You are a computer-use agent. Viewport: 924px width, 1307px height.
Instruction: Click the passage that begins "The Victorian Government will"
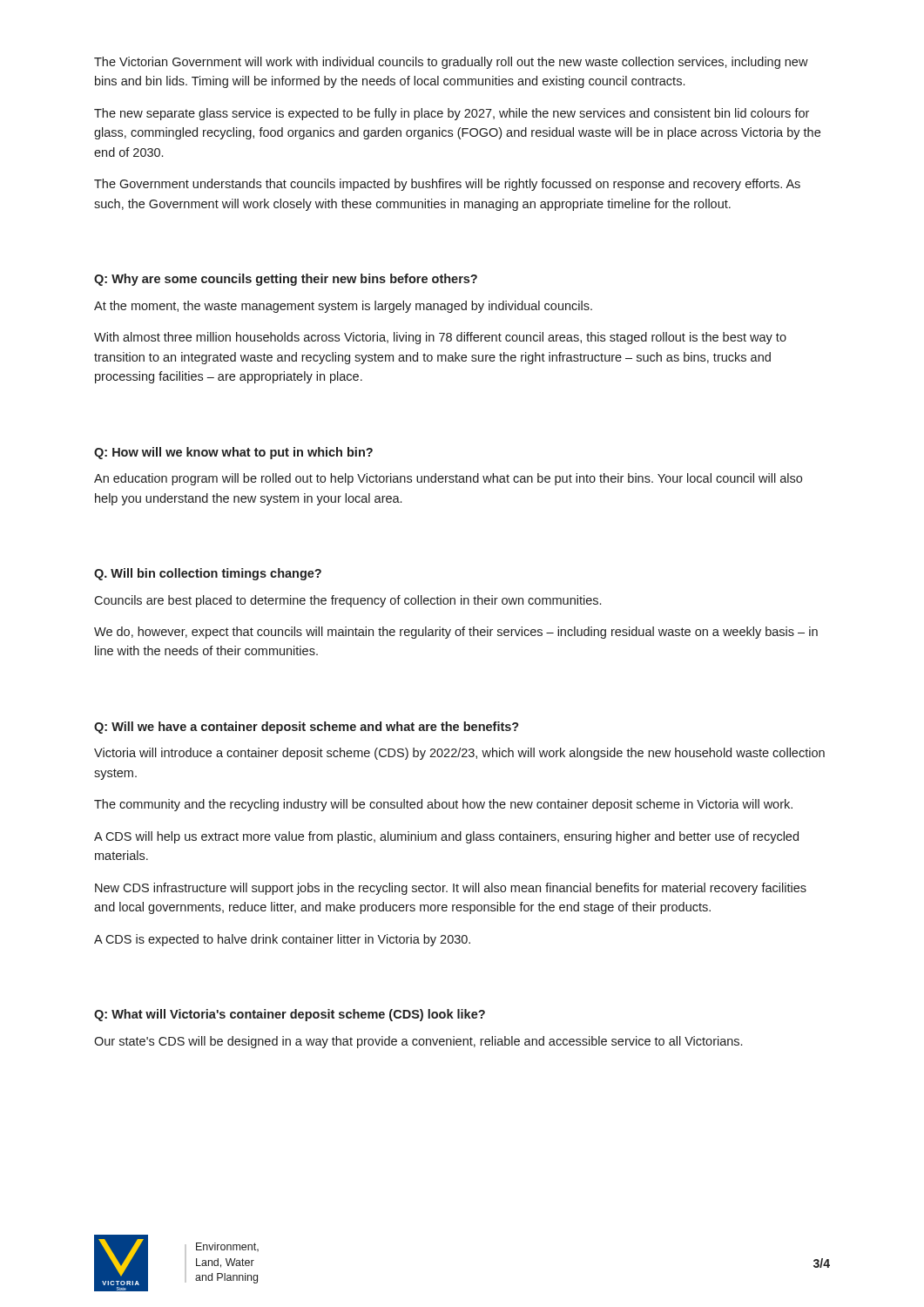click(x=451, y=72)
